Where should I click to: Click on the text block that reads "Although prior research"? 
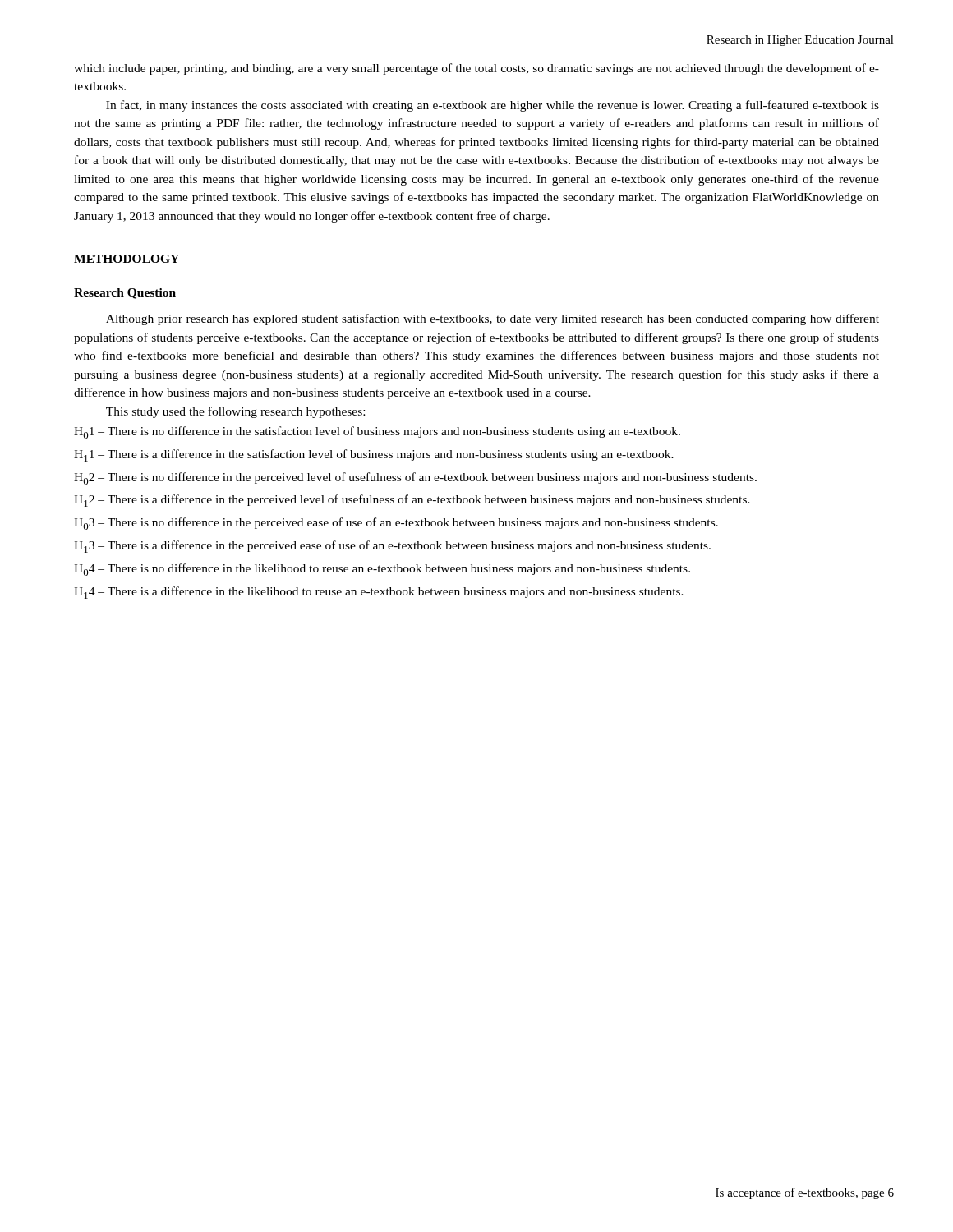(x=476, y=365)
